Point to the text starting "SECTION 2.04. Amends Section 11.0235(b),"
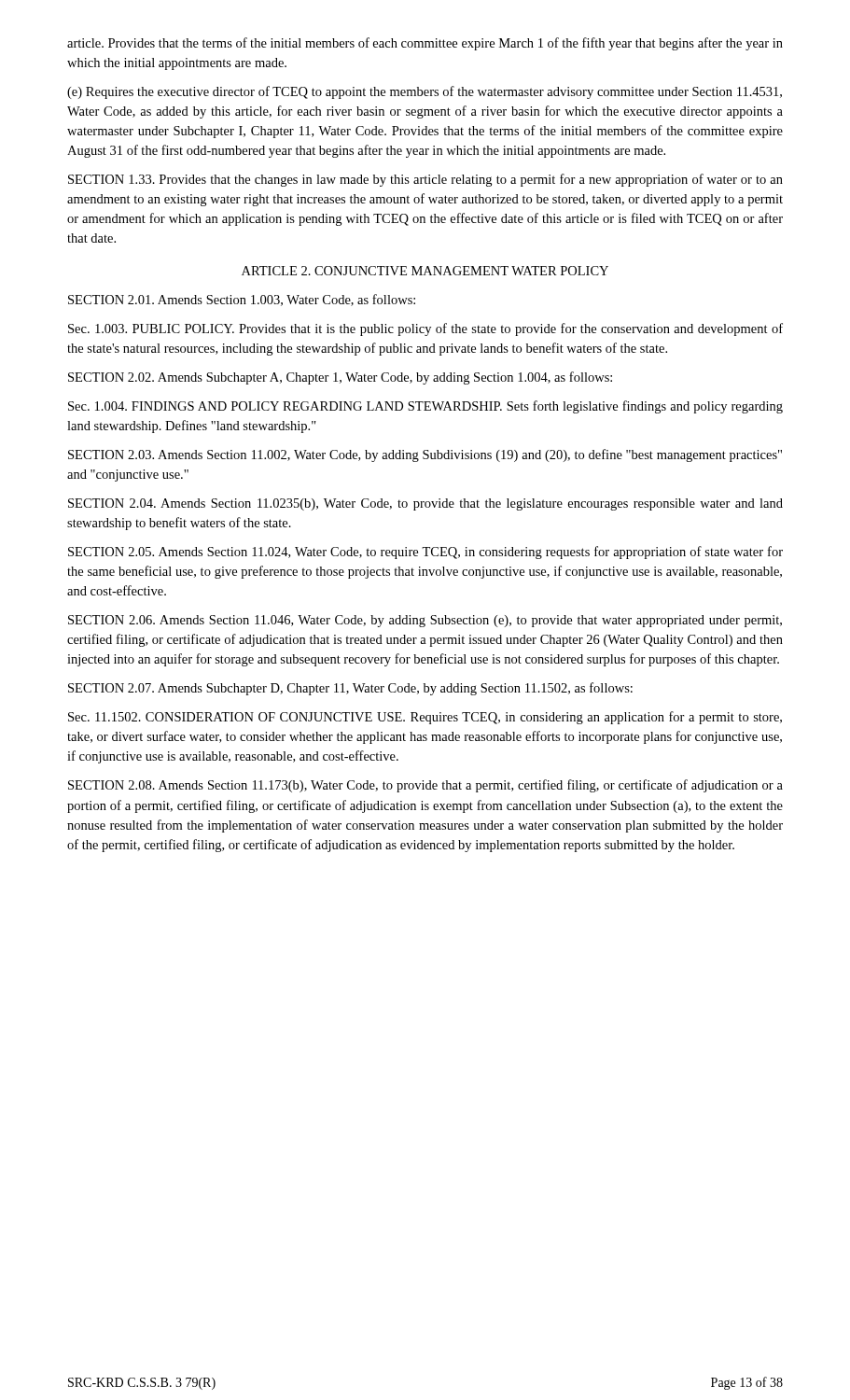Image resolution: width=850 pixels, height=1400 pixels. coord(425,513)
